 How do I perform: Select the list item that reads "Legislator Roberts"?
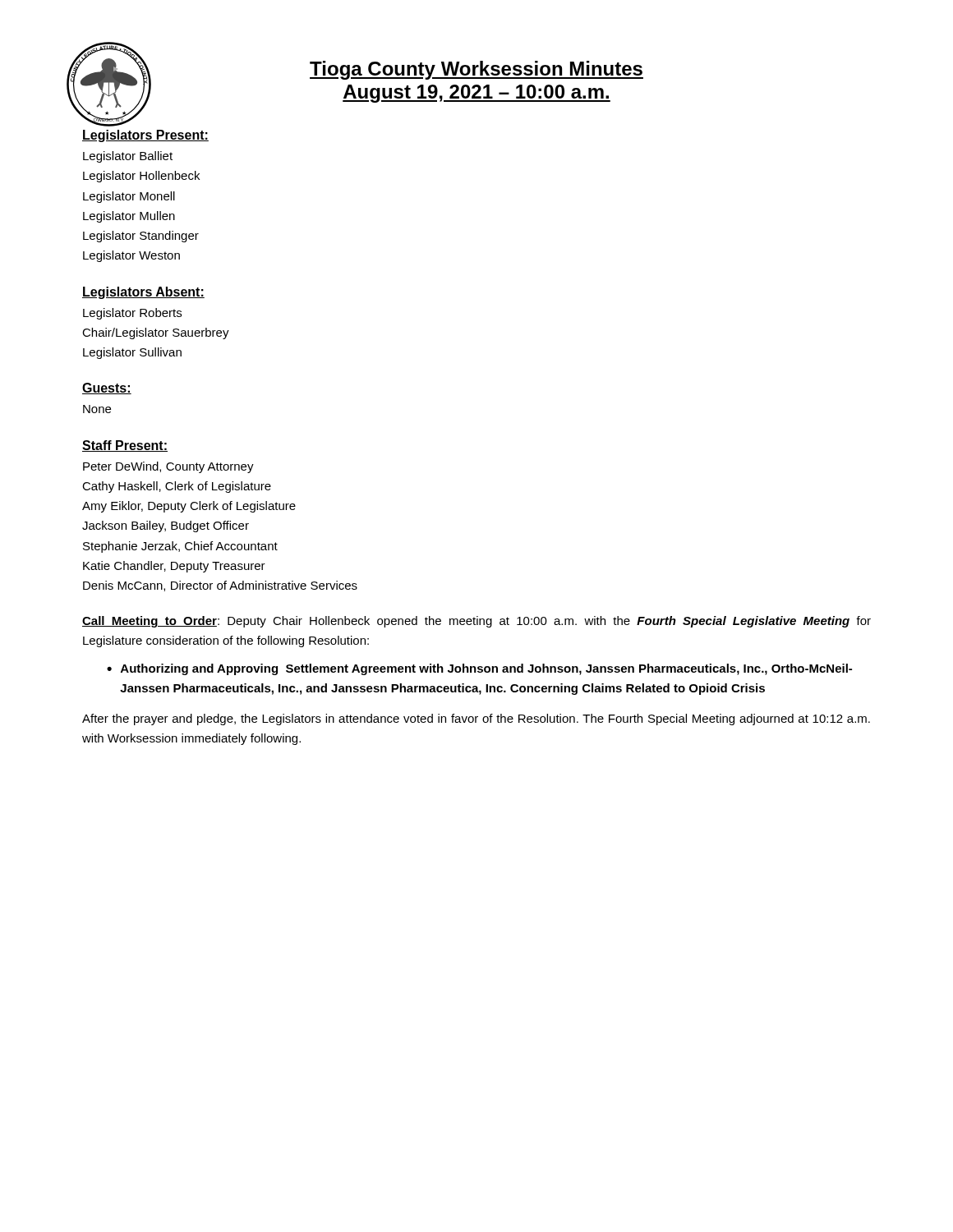tap(132, 312)
